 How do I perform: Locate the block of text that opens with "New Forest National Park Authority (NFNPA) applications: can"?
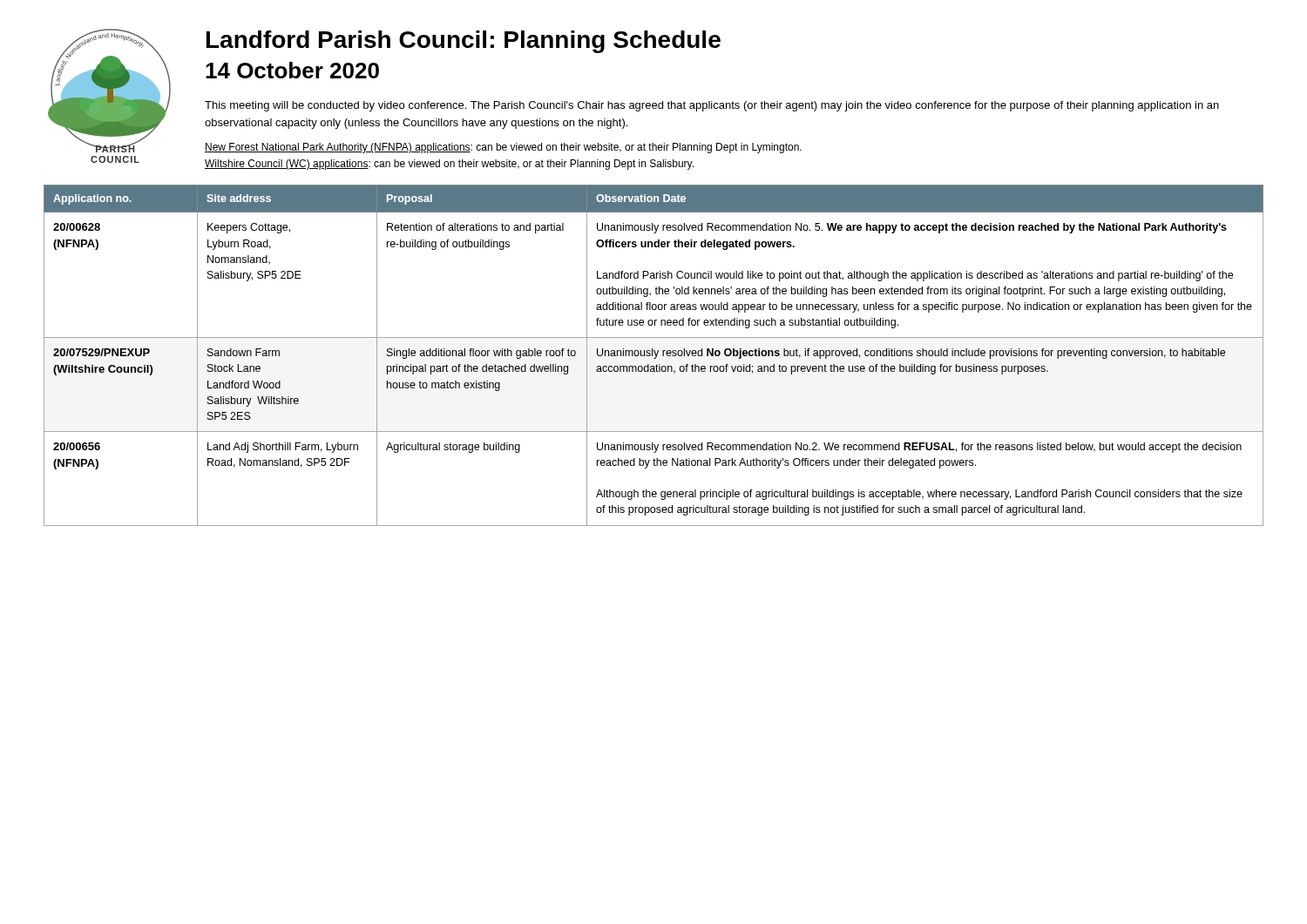(x=504, y=156)
